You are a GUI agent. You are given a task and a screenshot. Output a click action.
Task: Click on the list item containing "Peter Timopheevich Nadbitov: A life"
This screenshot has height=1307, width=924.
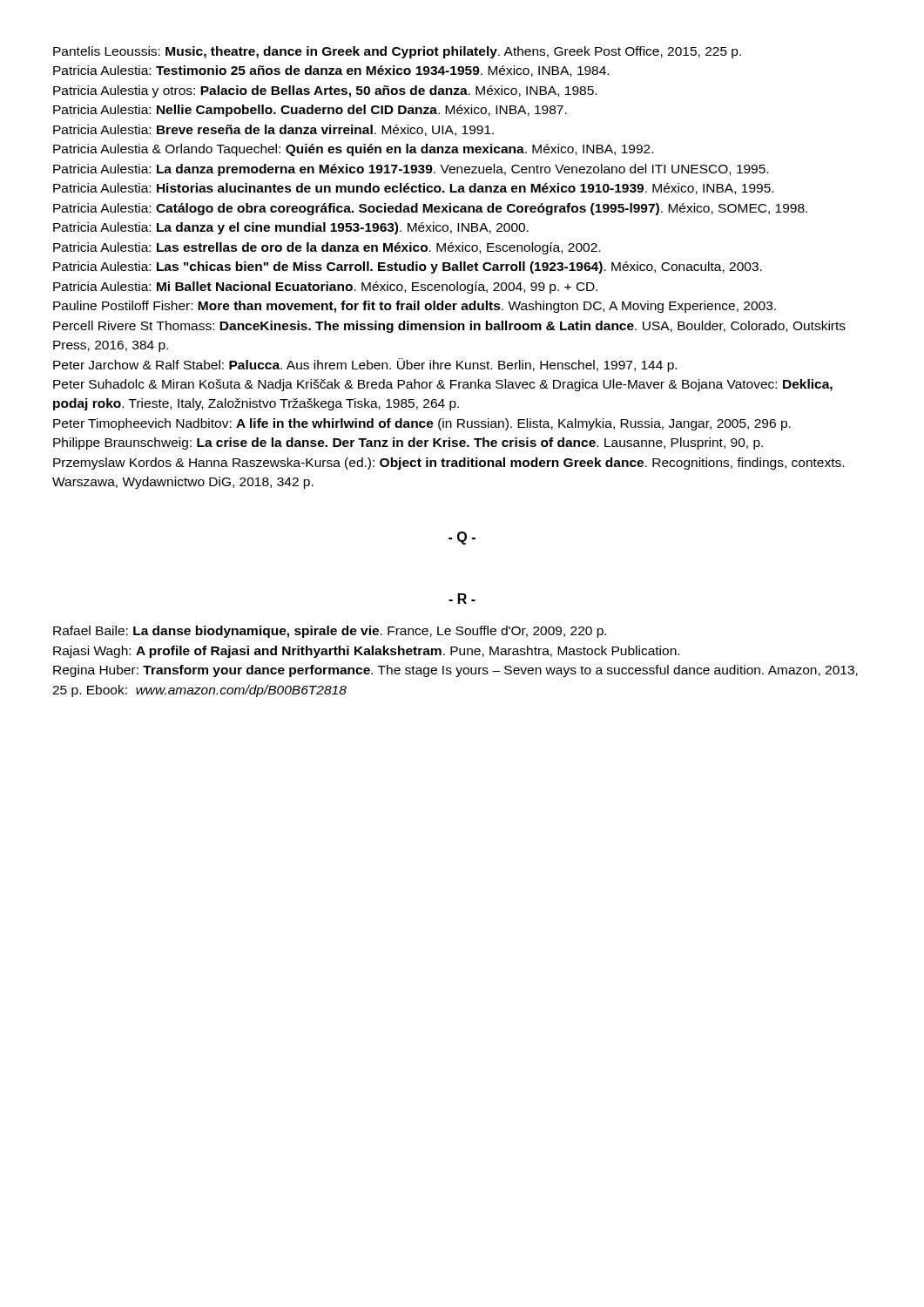coord(422,423)
